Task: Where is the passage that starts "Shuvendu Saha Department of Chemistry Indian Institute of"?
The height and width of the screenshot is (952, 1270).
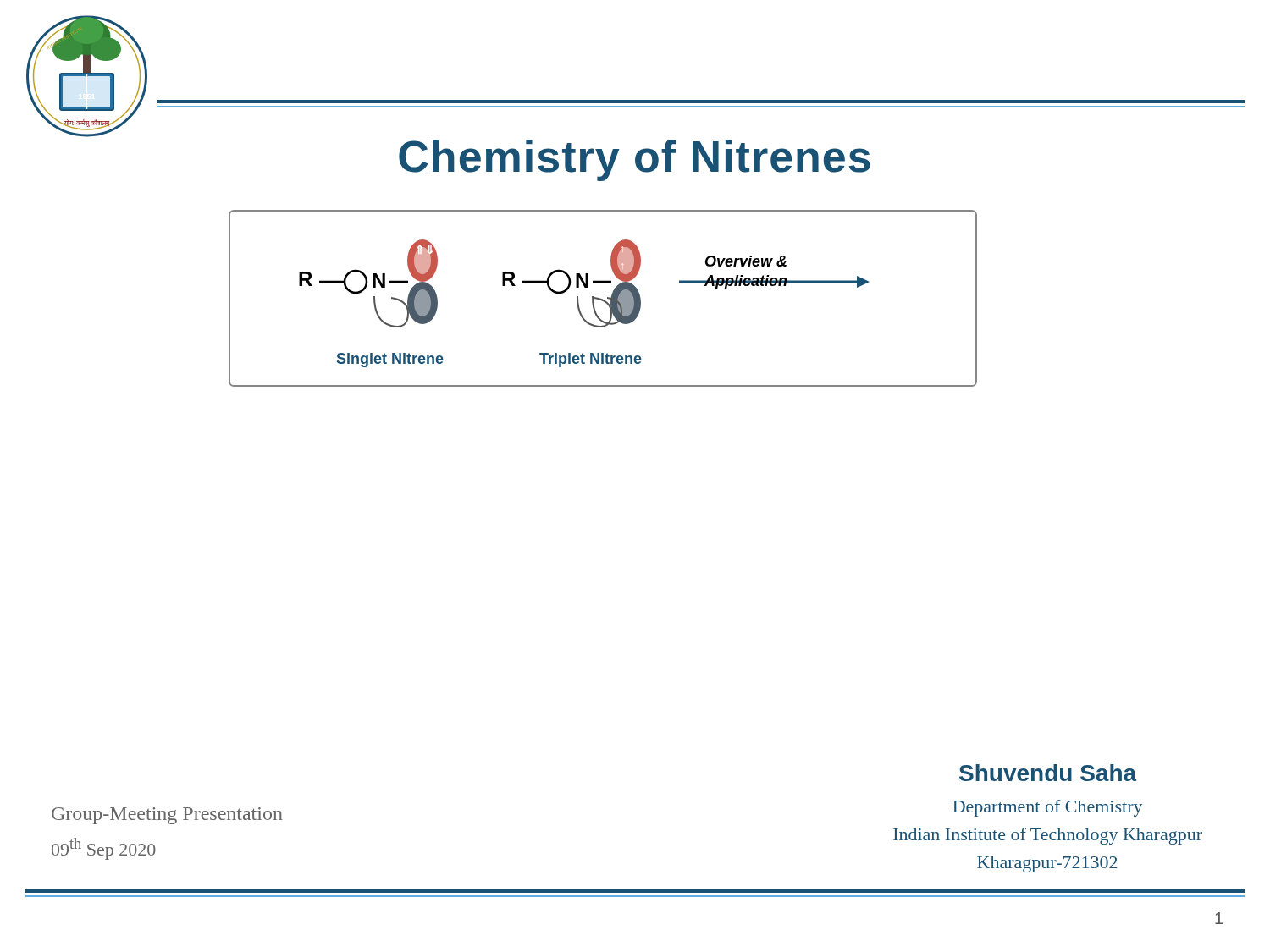Action: click(x=1047, y=818)
